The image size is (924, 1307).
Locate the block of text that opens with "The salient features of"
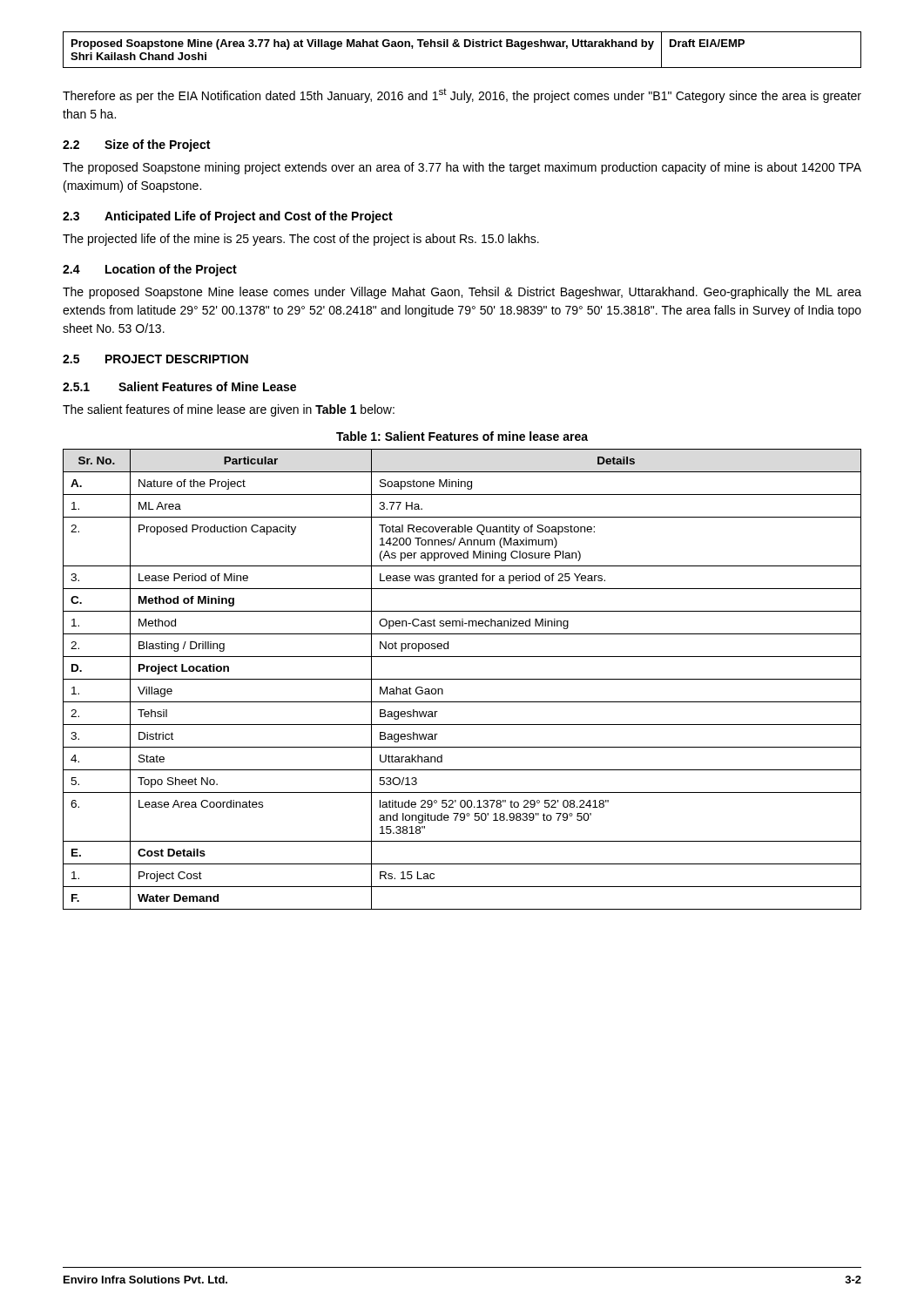[x=229, y=409]
